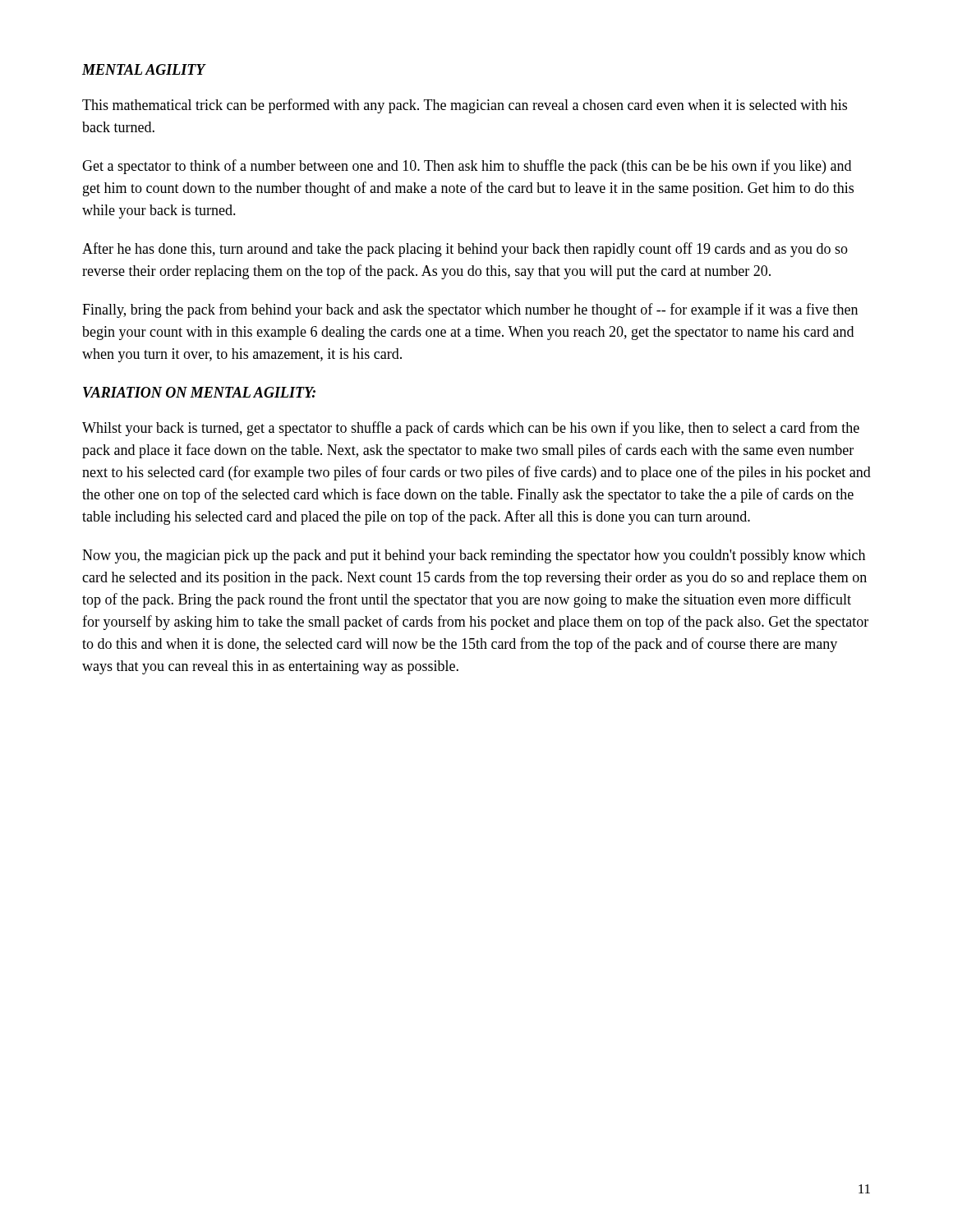Point to "VARIATION ON MENTAL AGILITY:"
The width and height of the screenshot is (953, 1232).
point(199,393)
